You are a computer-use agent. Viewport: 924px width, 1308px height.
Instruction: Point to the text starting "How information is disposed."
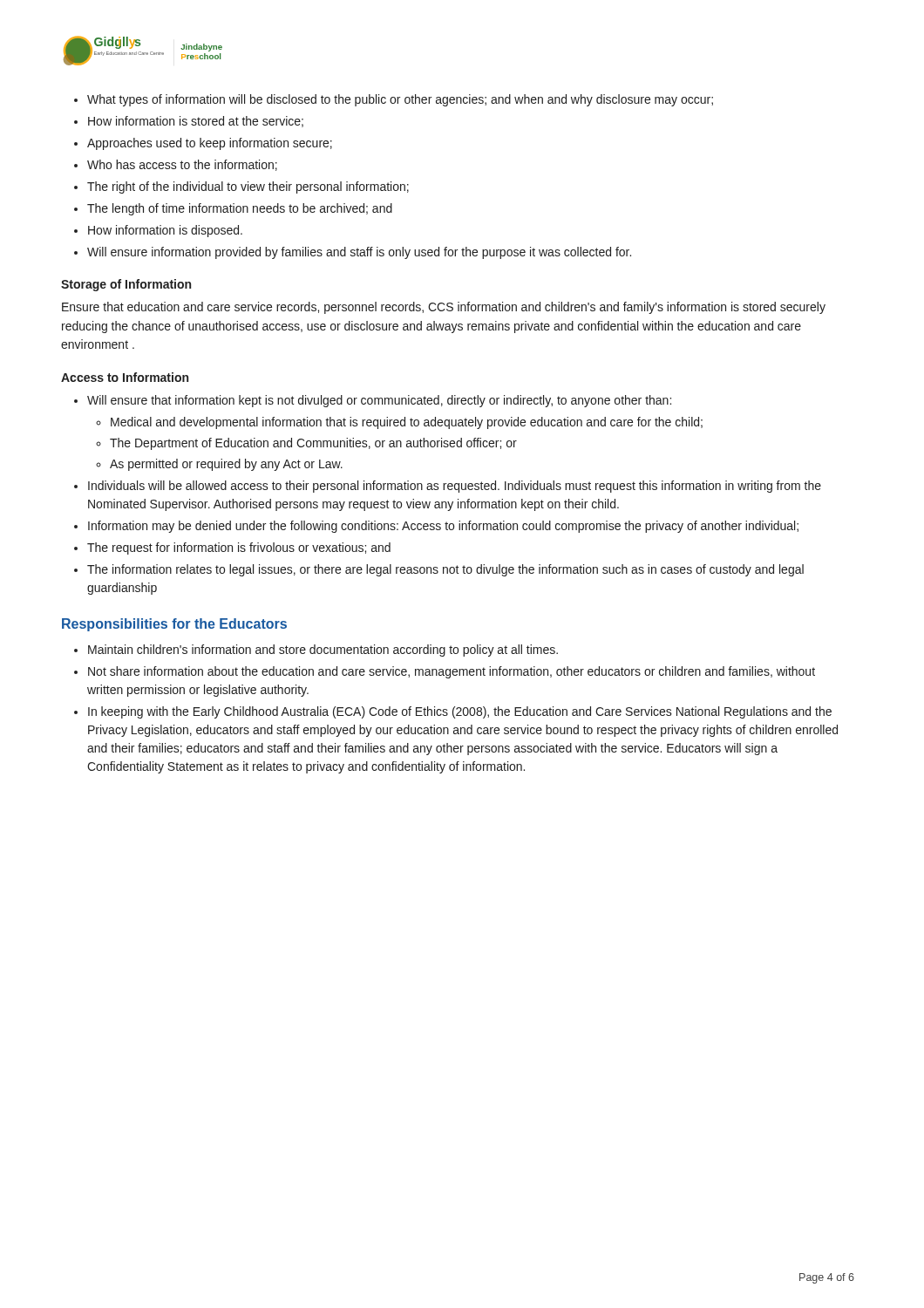pos(165,230)
